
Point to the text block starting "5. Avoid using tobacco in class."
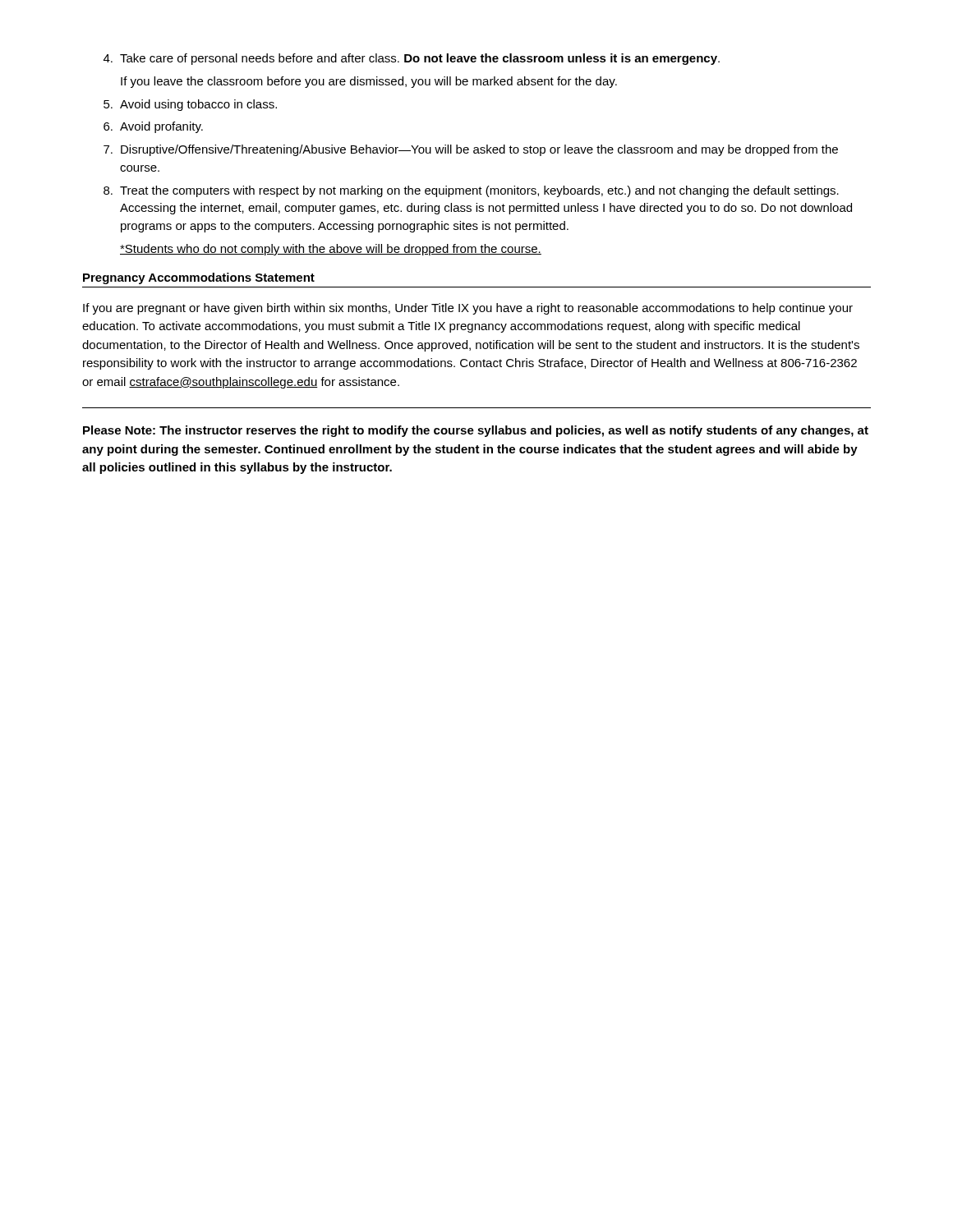coord(190,105)
